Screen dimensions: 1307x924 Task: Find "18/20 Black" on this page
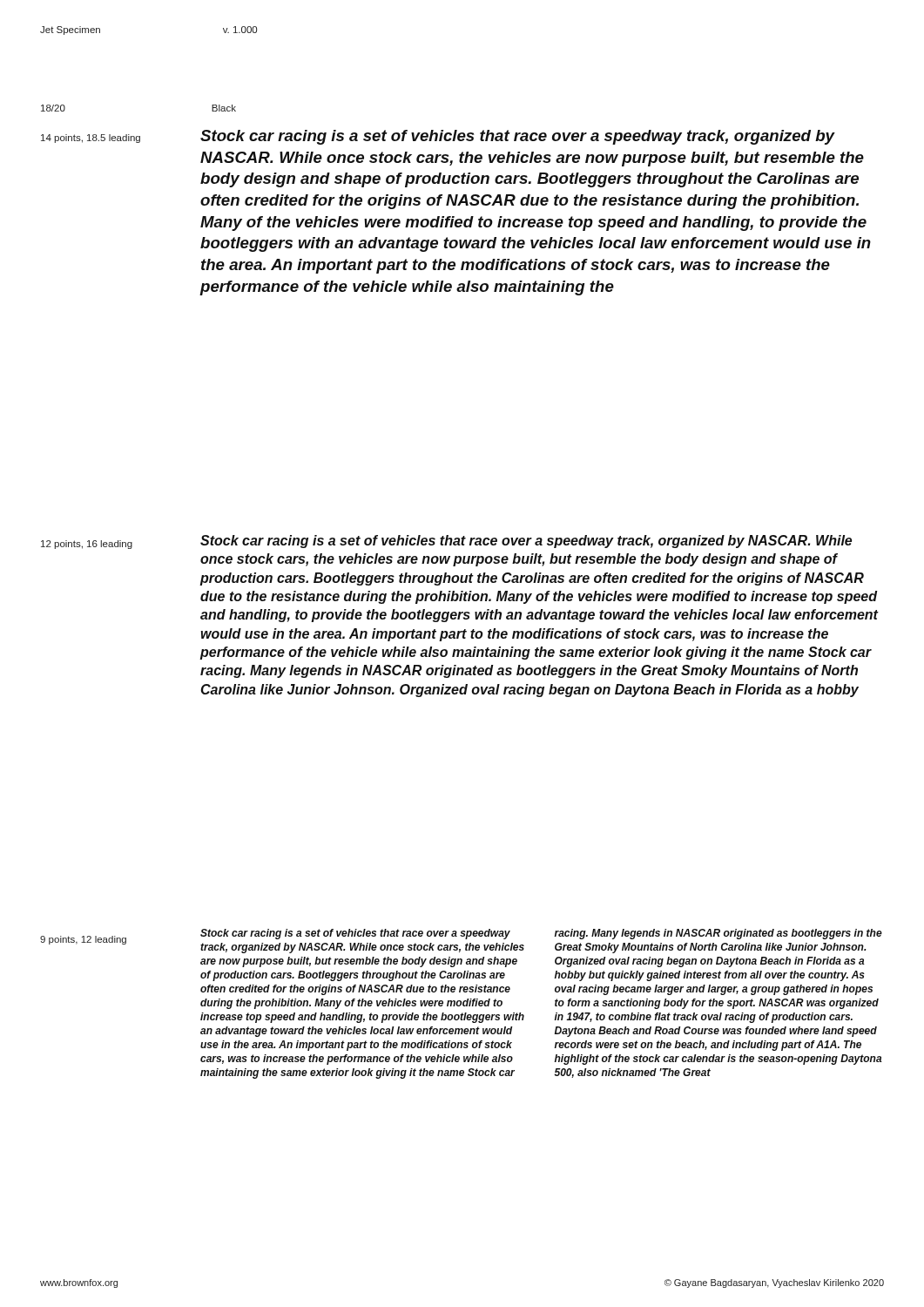pos(53,108)
